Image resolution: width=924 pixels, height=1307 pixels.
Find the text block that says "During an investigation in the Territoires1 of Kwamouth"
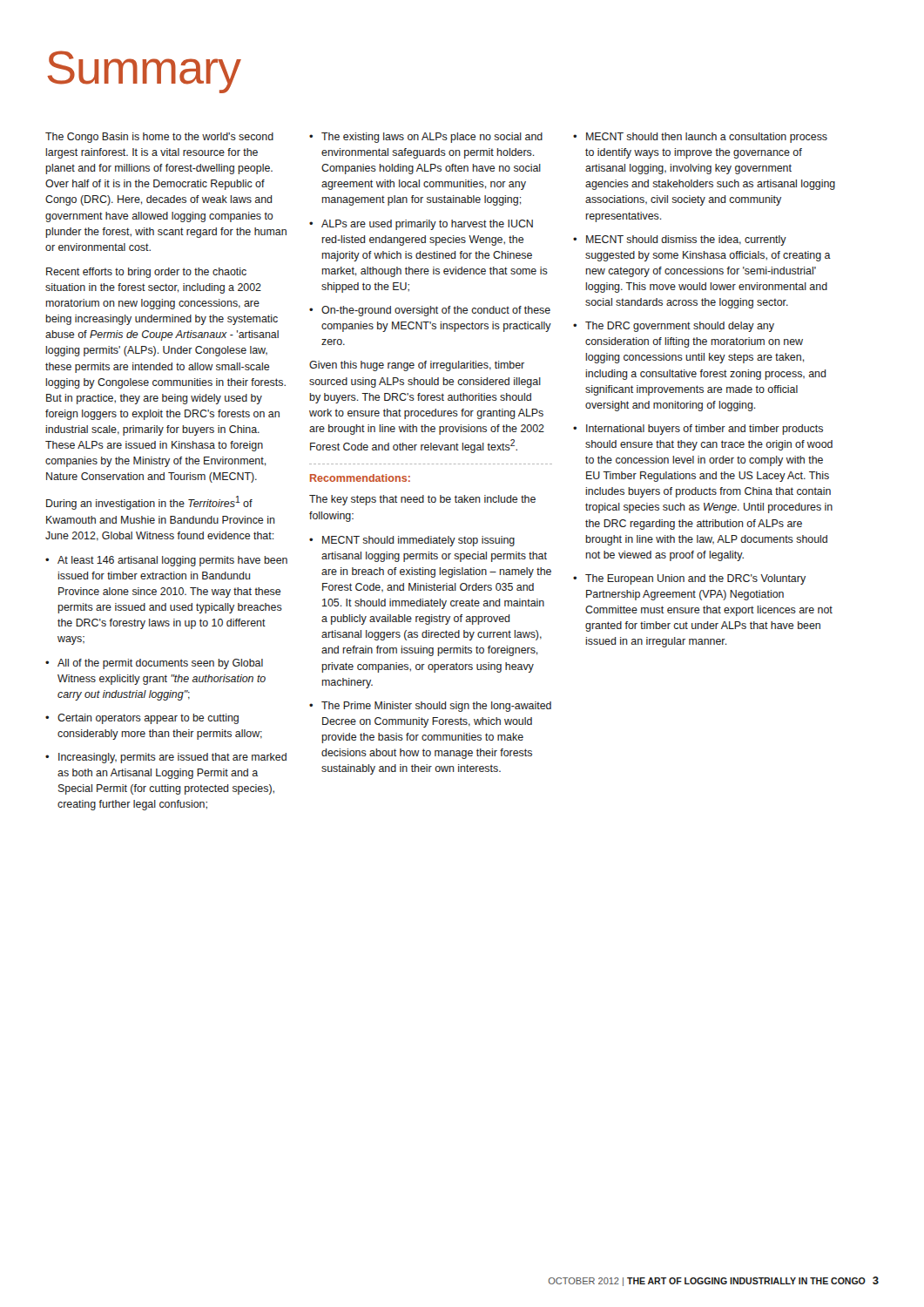167,519
